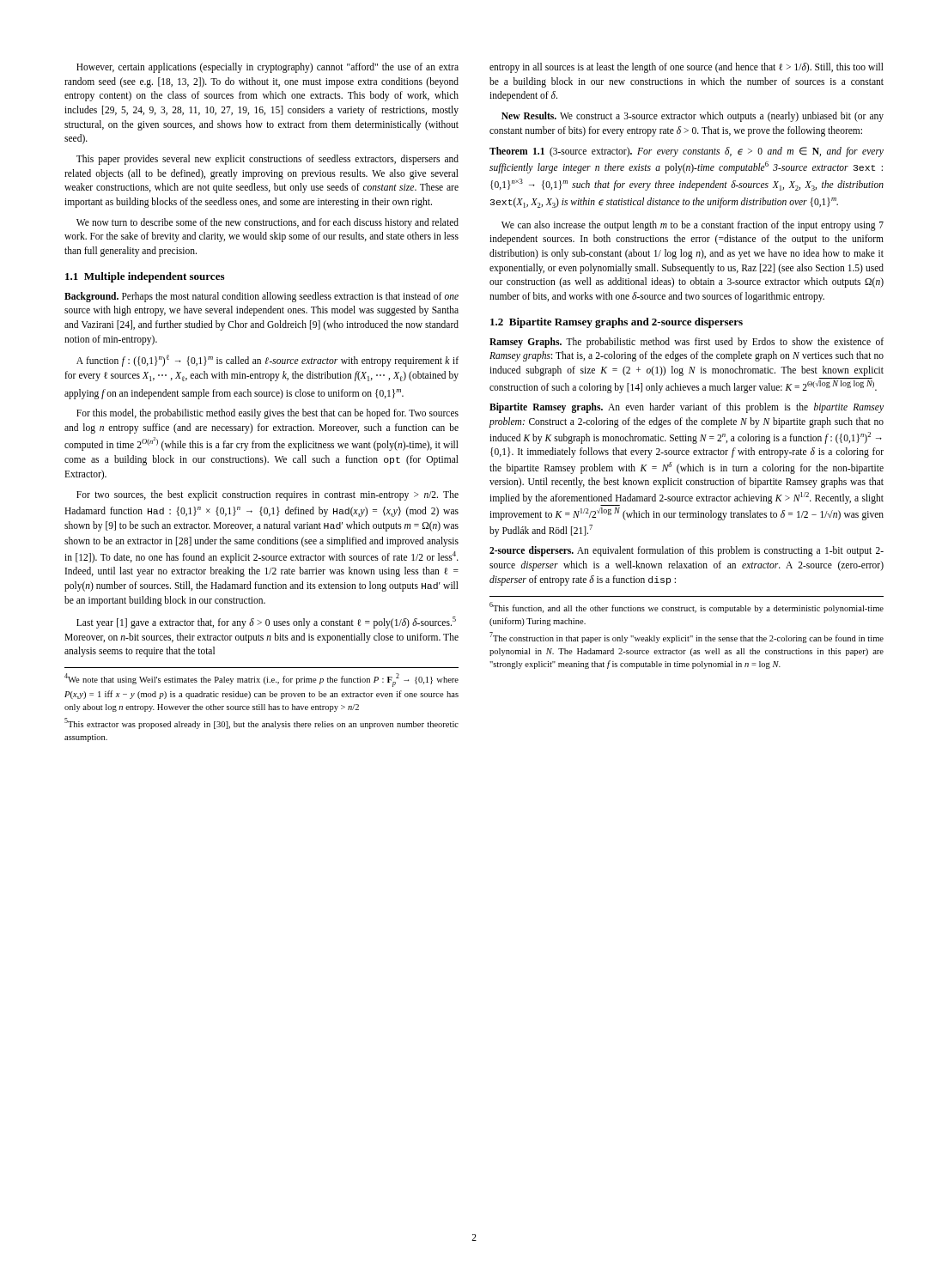Select the block starting "We can also increase the output length"

point(687,261)
